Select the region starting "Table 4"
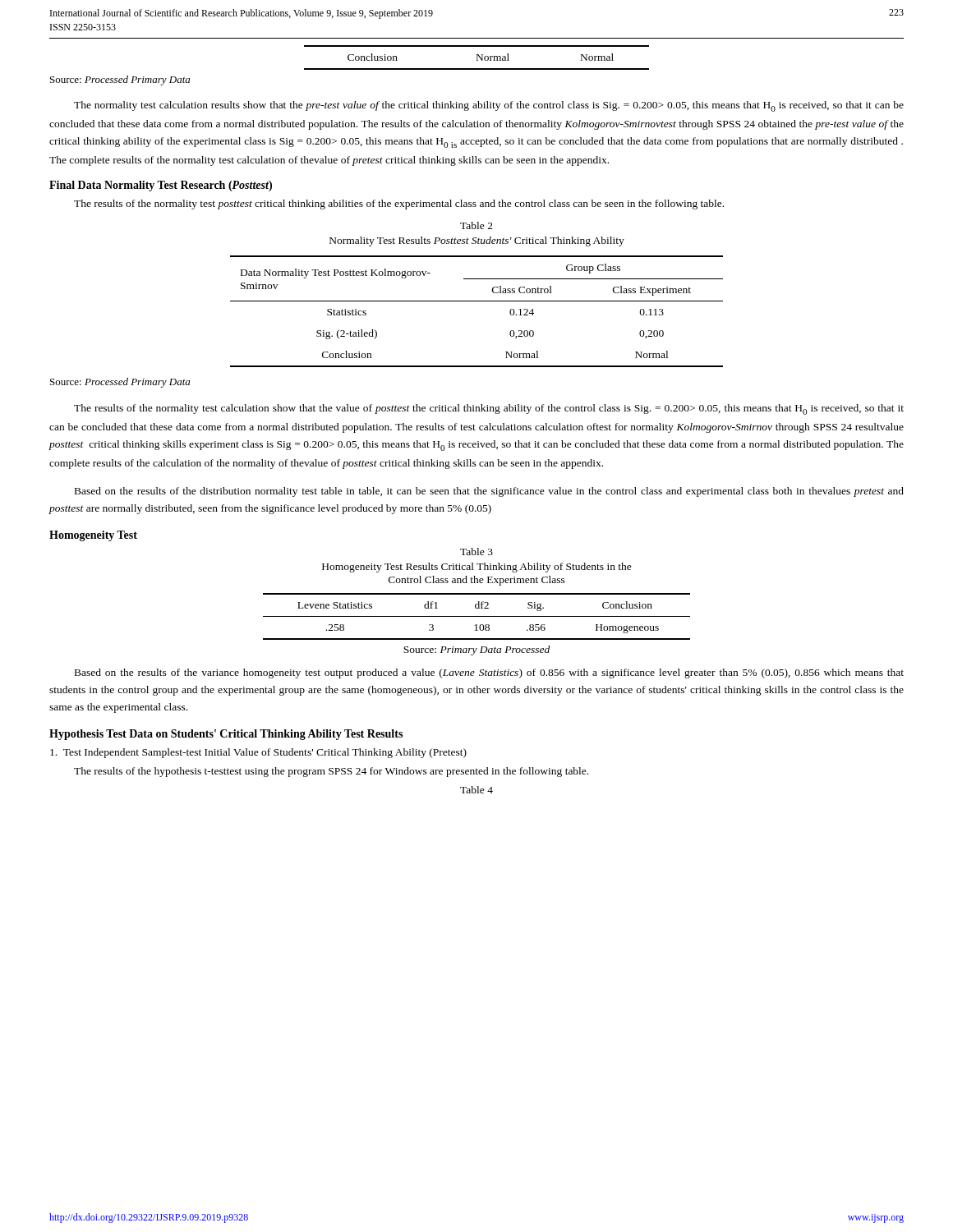 click(476, 790)
